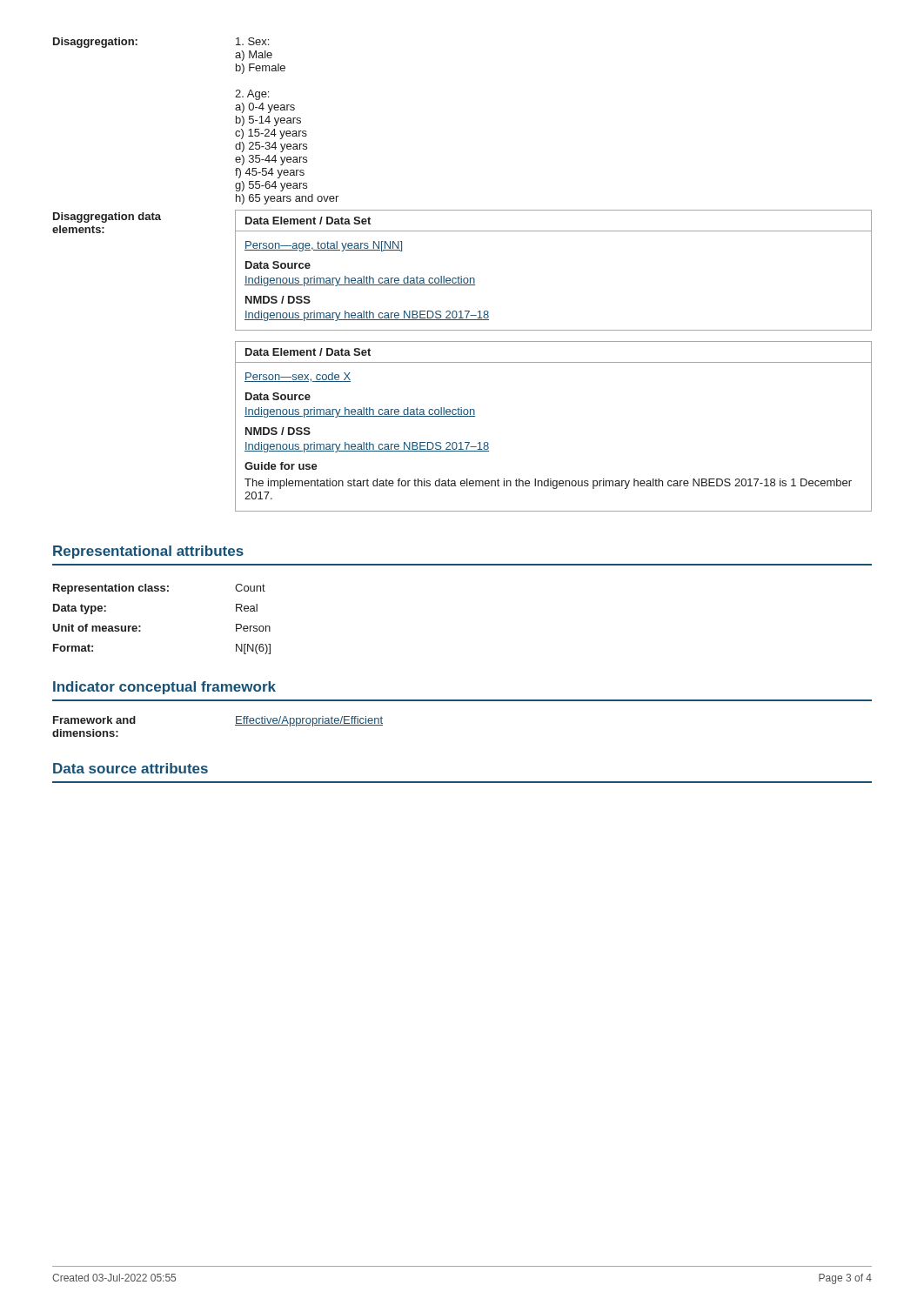924x1305 pixels.
Task: Click where it says "Framework anddimensions: Effective/Appropriate/Efficient"
Action: [91, 721]
